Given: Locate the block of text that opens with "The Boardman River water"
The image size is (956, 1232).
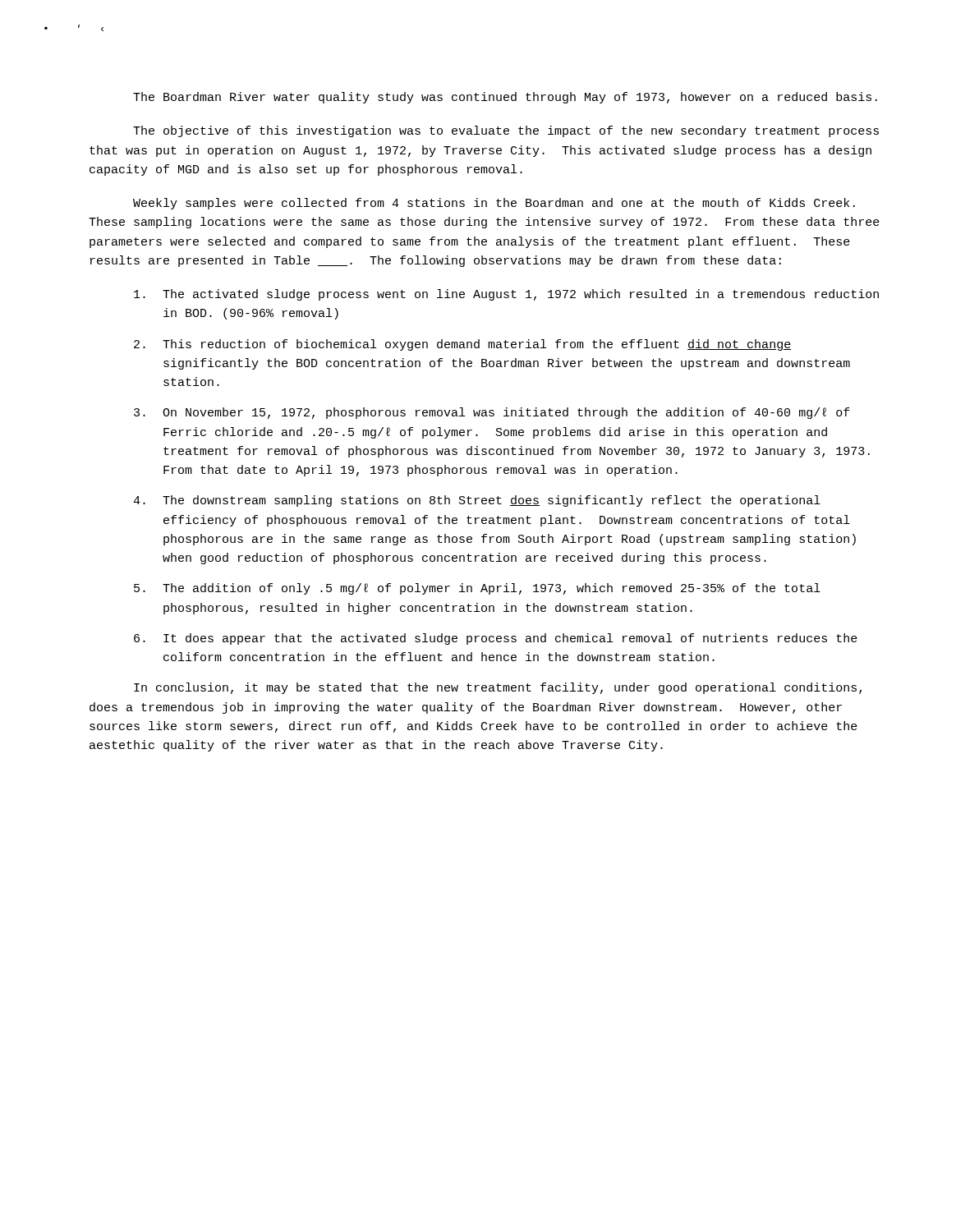Looking at the screenshot, I should 485,98.
